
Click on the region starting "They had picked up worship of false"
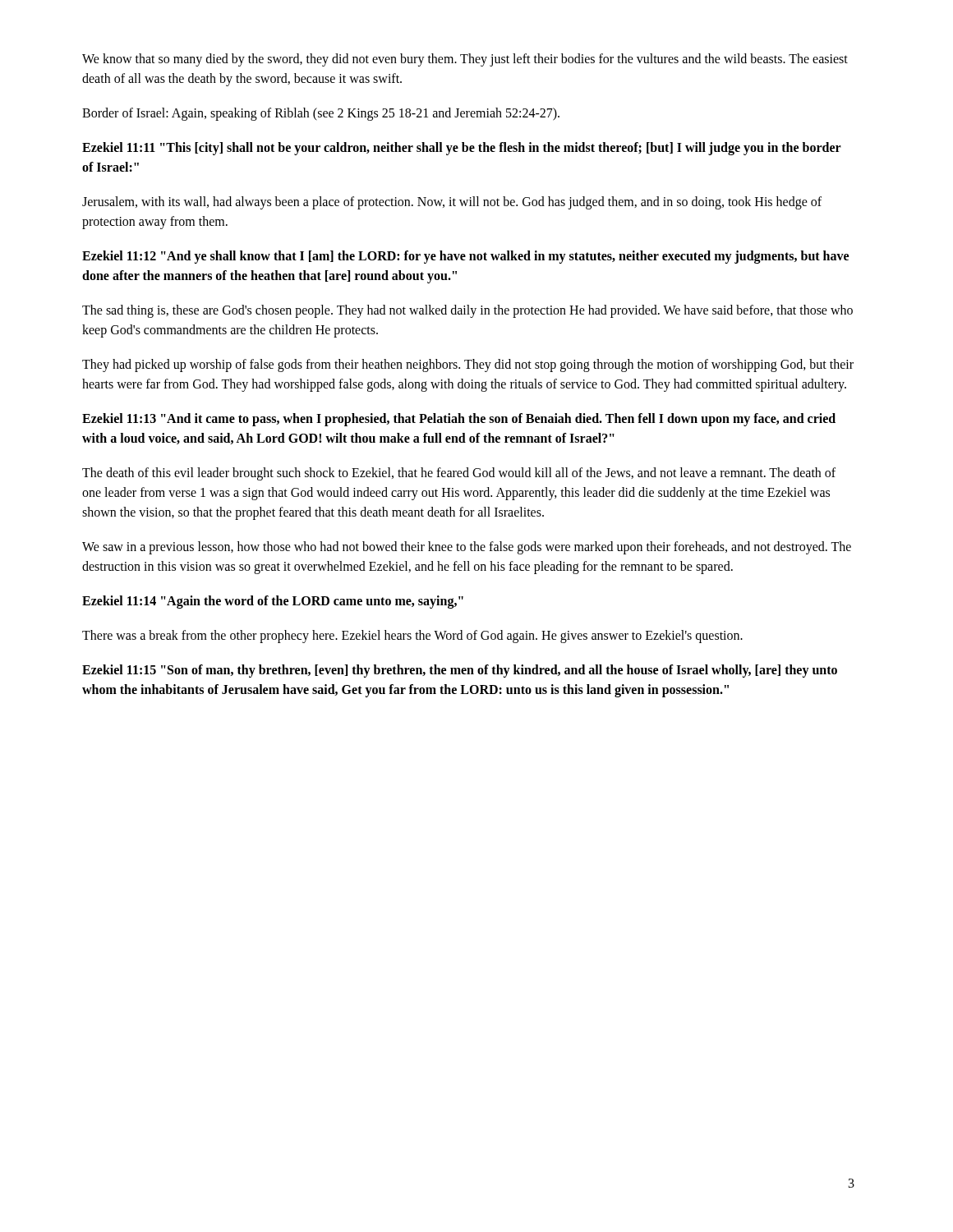468,374
